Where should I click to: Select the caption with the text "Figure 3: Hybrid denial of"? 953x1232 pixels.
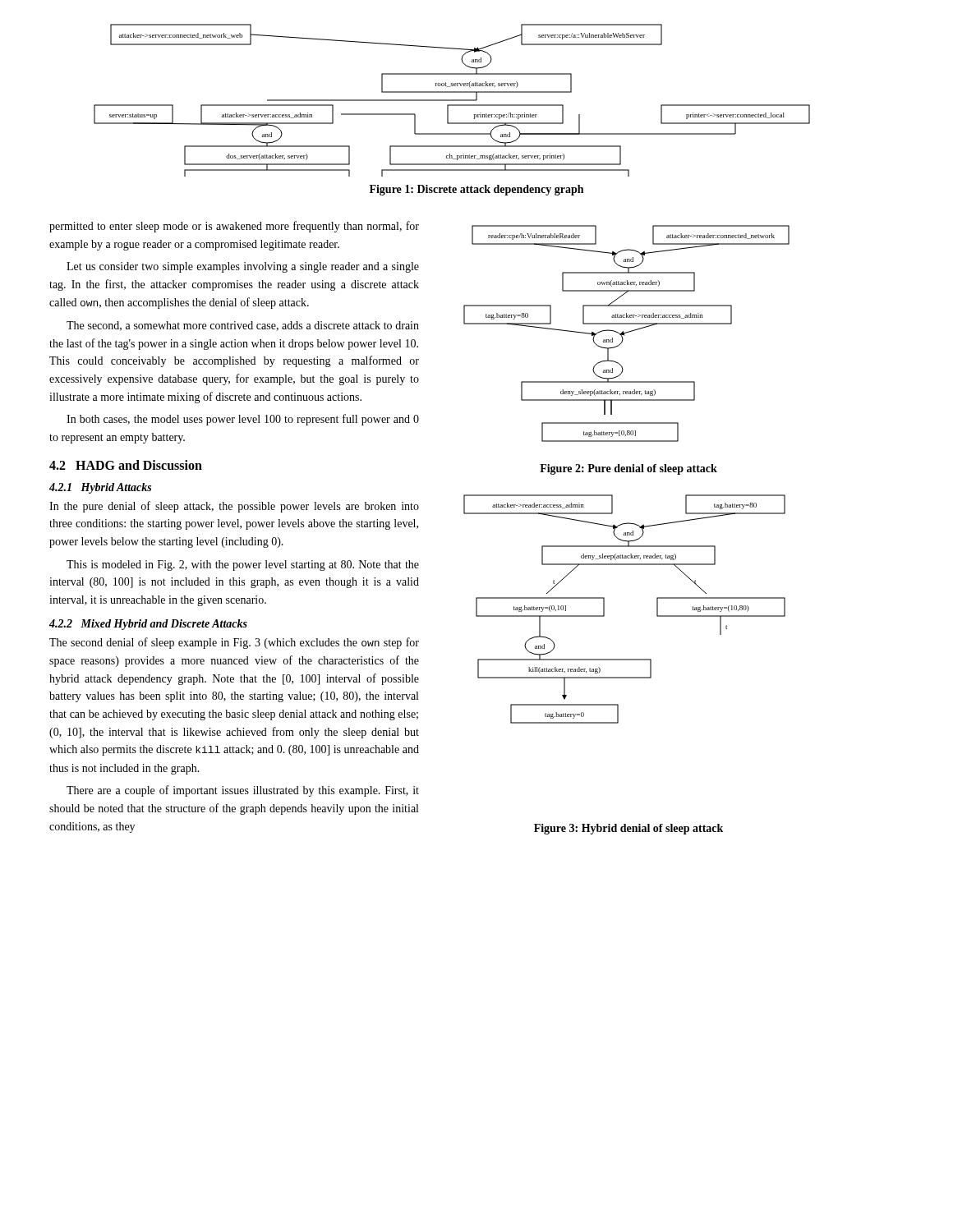[628, 828]
